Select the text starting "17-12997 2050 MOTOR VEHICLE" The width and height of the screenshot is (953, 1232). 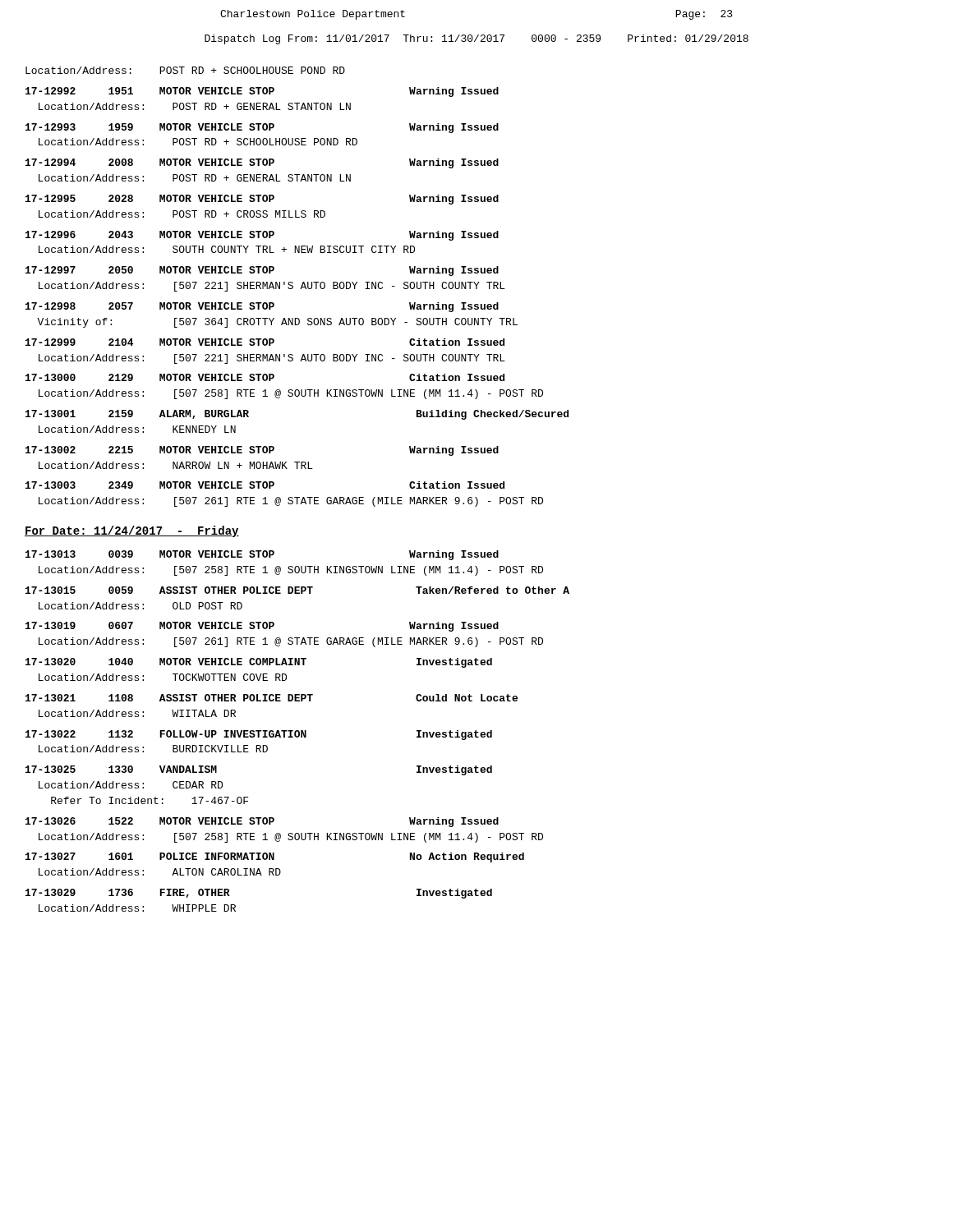pyautogui.click(x=476, y=279)
